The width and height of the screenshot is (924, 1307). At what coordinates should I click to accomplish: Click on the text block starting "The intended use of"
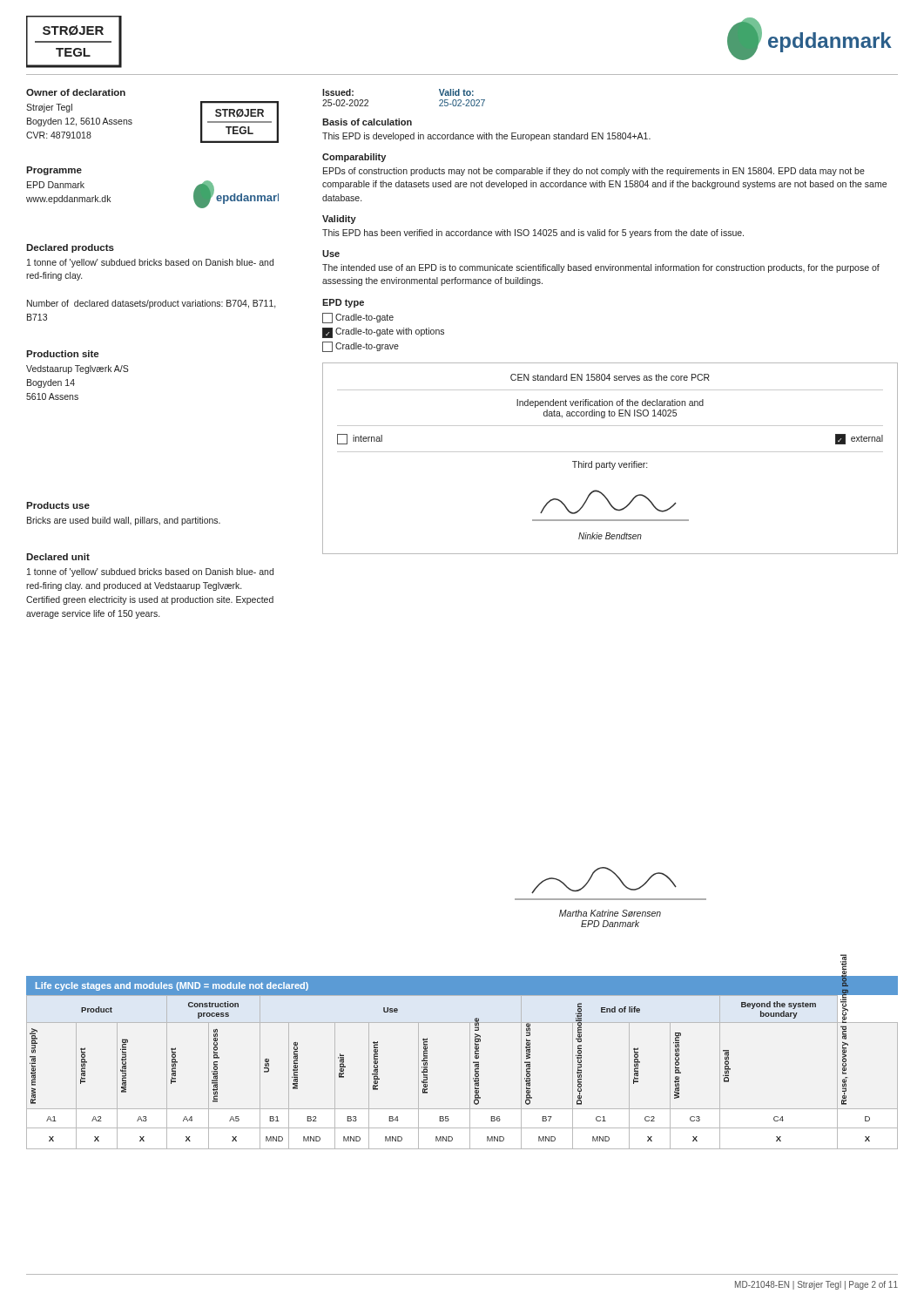click(x=601, y=274)
